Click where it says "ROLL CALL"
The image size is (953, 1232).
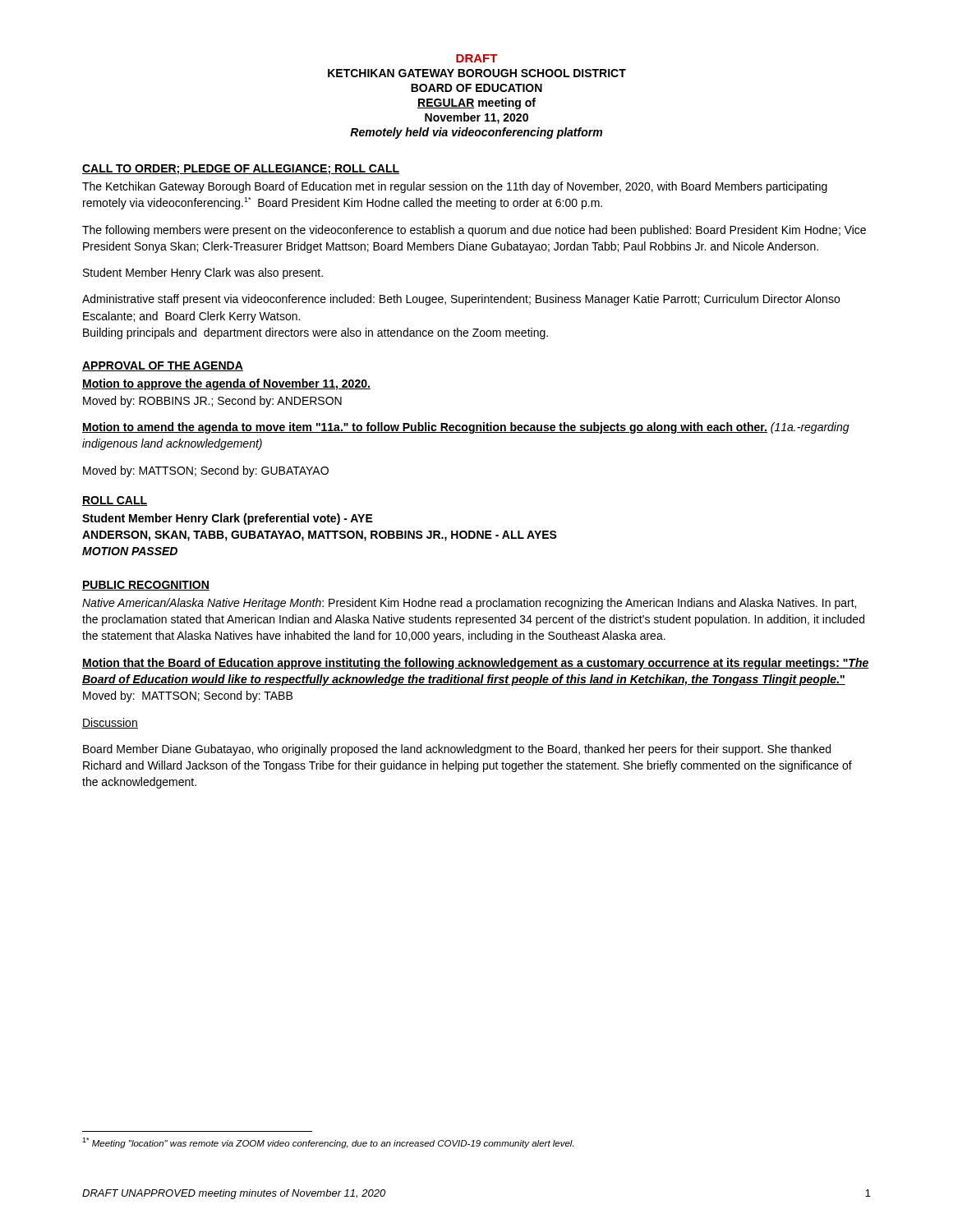point(115,500)
